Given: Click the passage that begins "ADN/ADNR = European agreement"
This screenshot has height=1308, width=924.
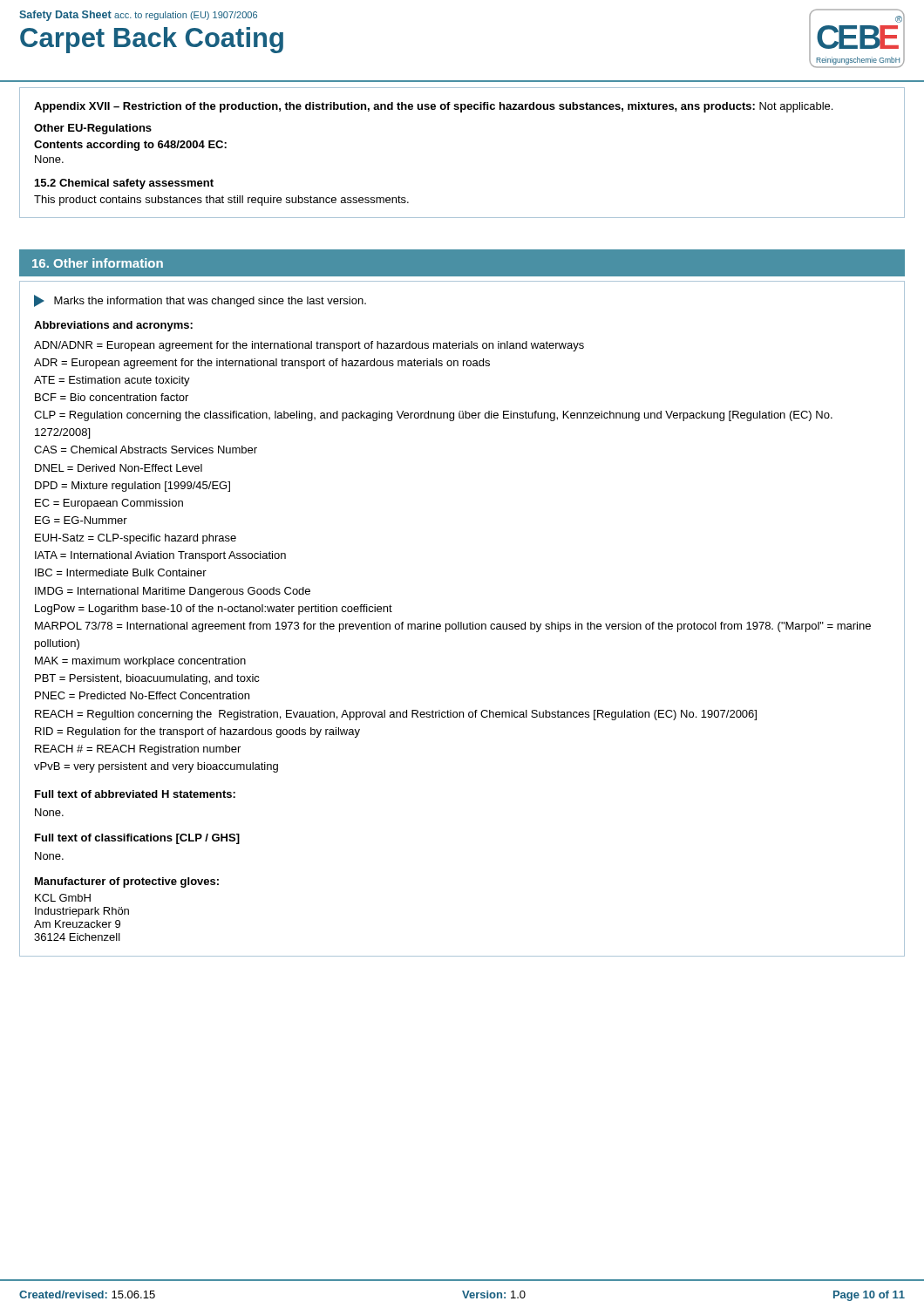Looking at the screenshot, I should 309,346.
